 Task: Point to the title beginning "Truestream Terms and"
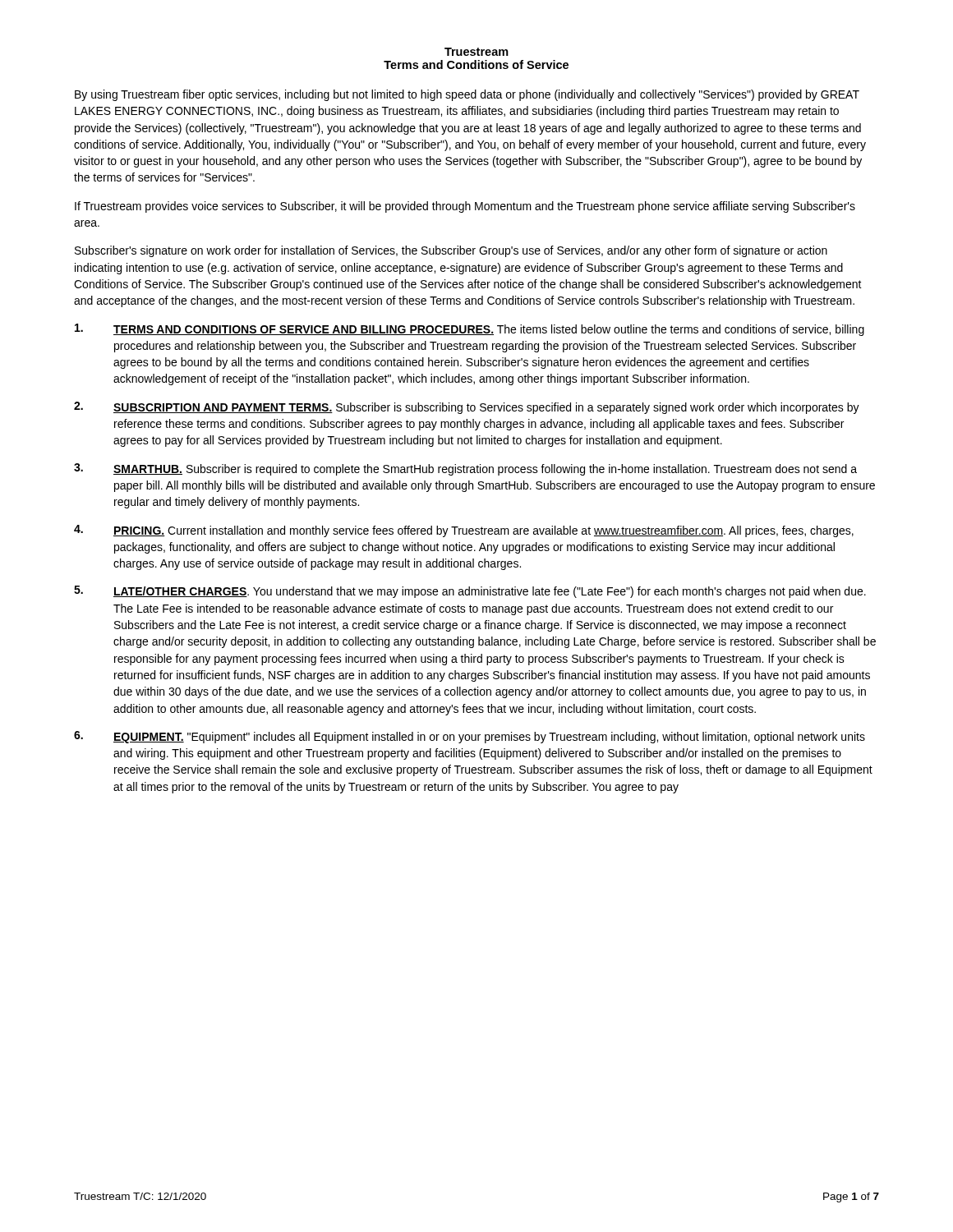point(476,58)
